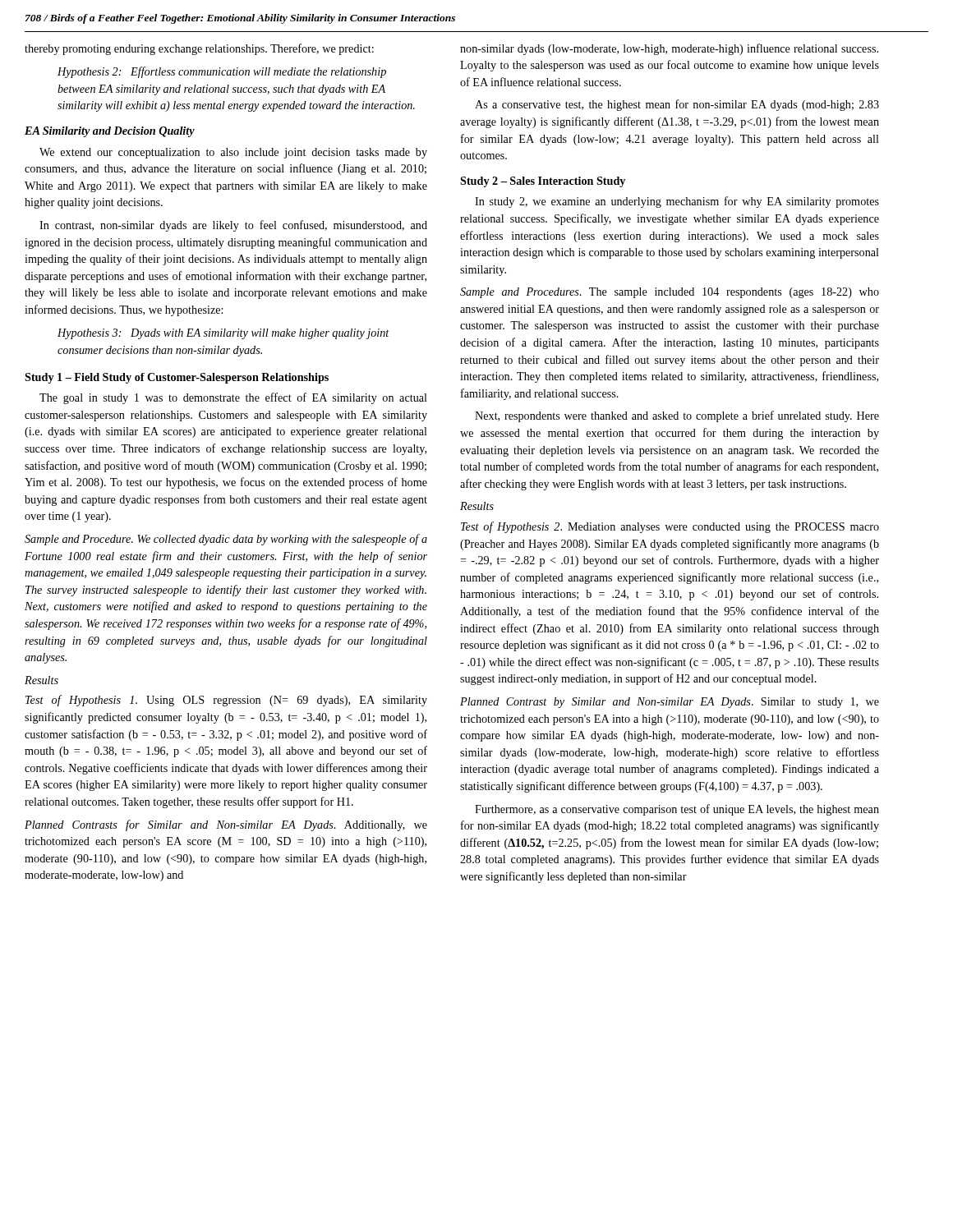
Task: Find the region starting "Sample and Procedures. The sample included 104 respondents"
Action: pyautogui.click(x=670, y=388)
